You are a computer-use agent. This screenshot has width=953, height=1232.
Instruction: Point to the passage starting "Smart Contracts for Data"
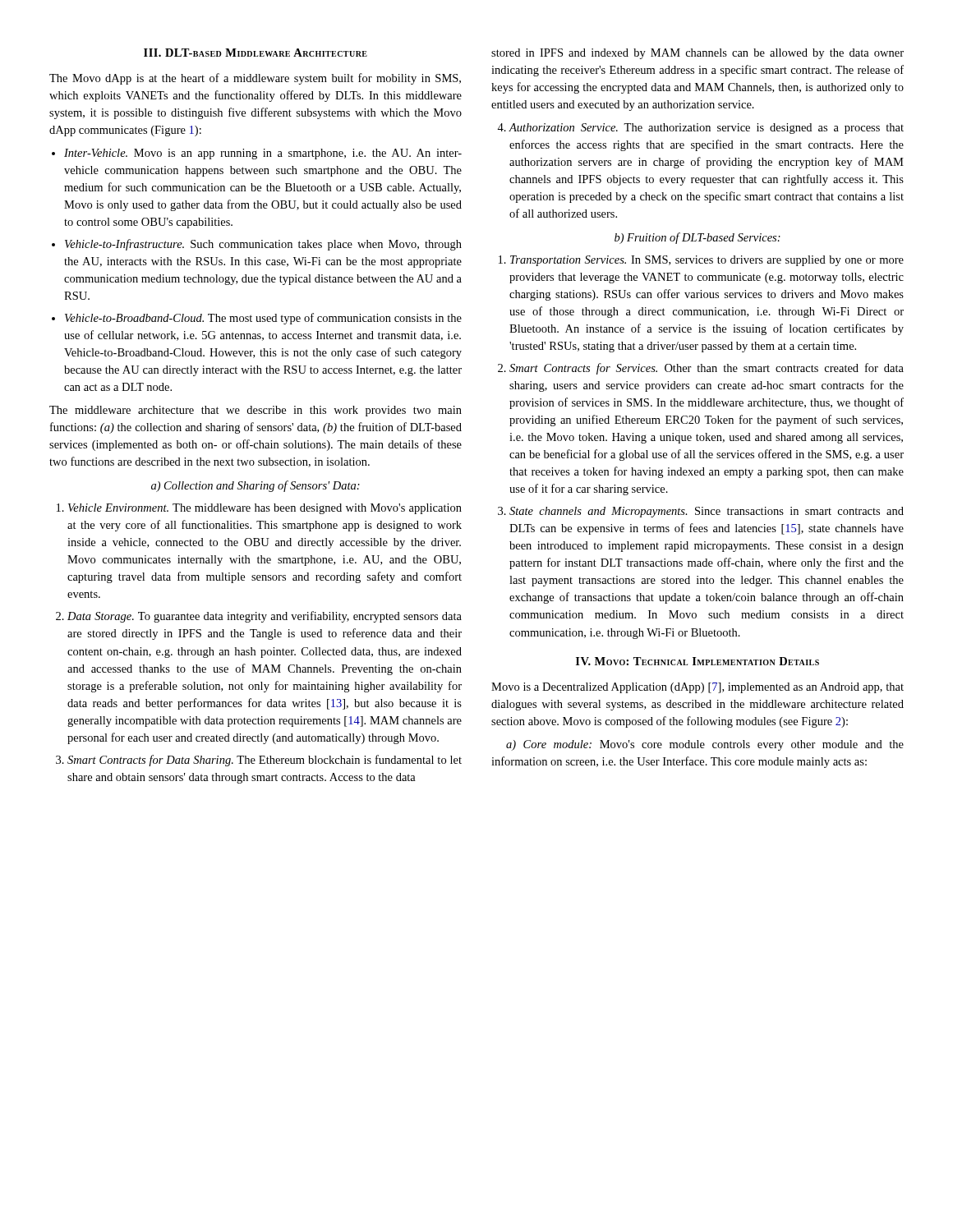[x=265, y=768]
